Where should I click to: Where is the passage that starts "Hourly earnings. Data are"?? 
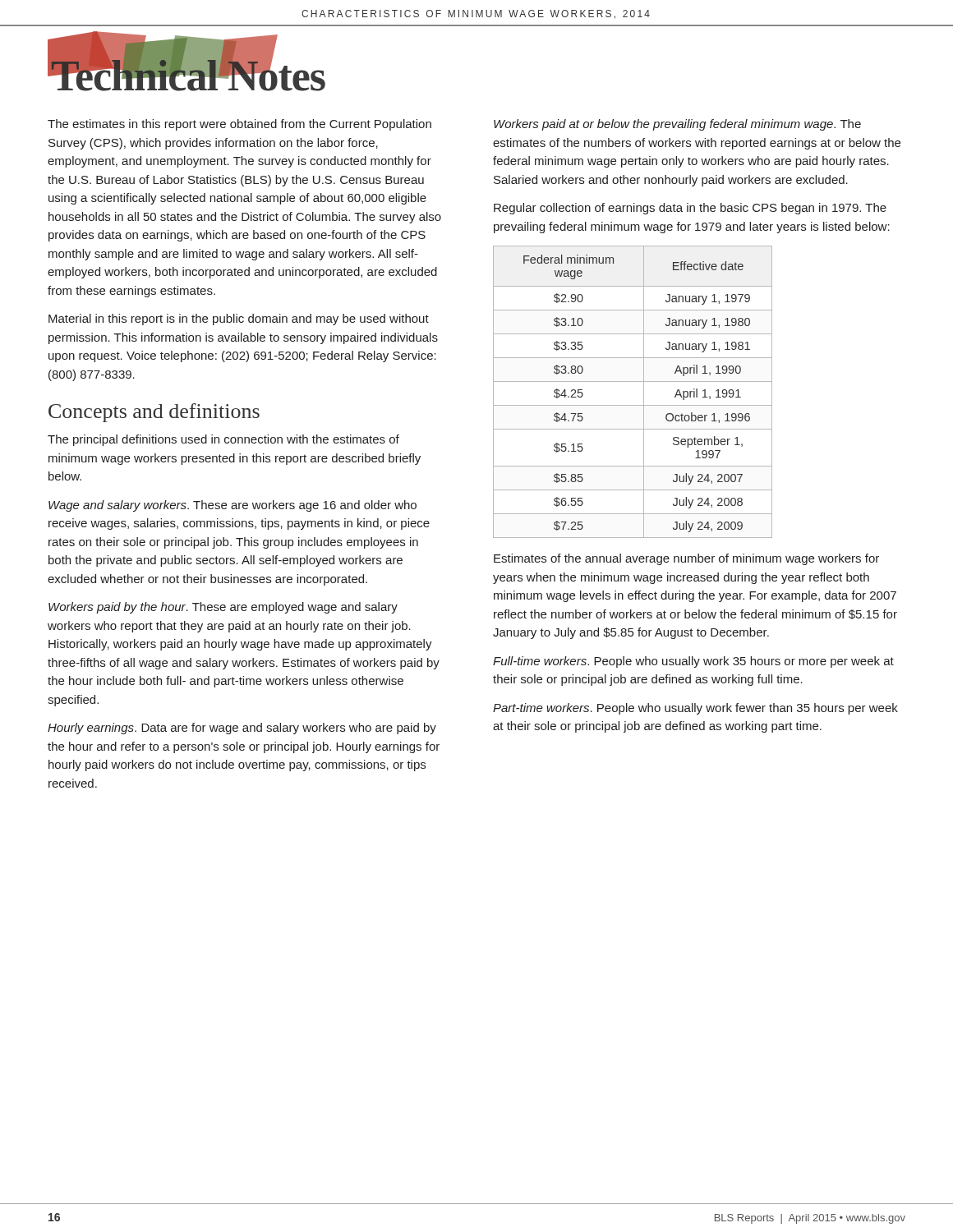point(245,756)
